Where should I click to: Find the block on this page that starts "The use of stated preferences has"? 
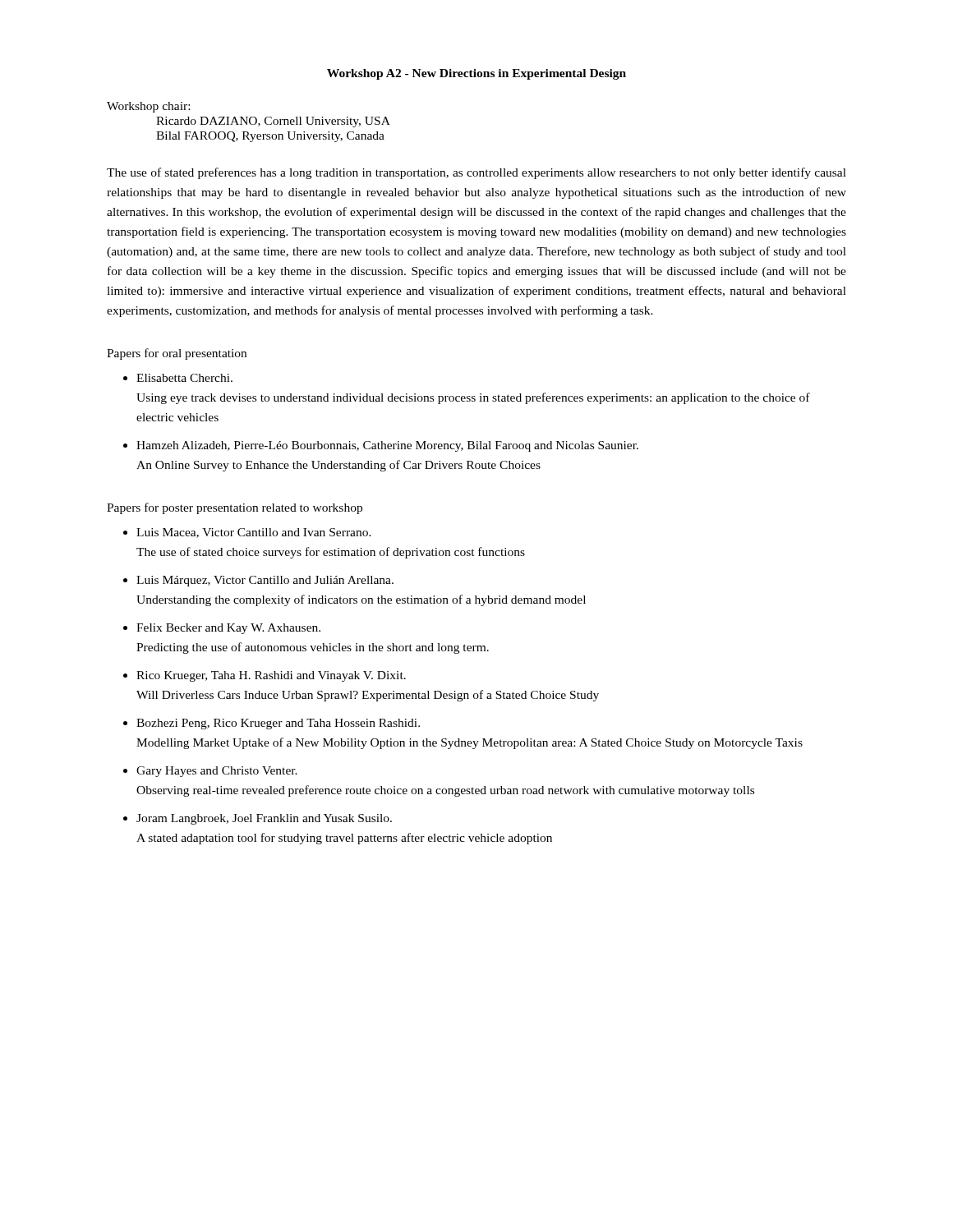(476, 241)
